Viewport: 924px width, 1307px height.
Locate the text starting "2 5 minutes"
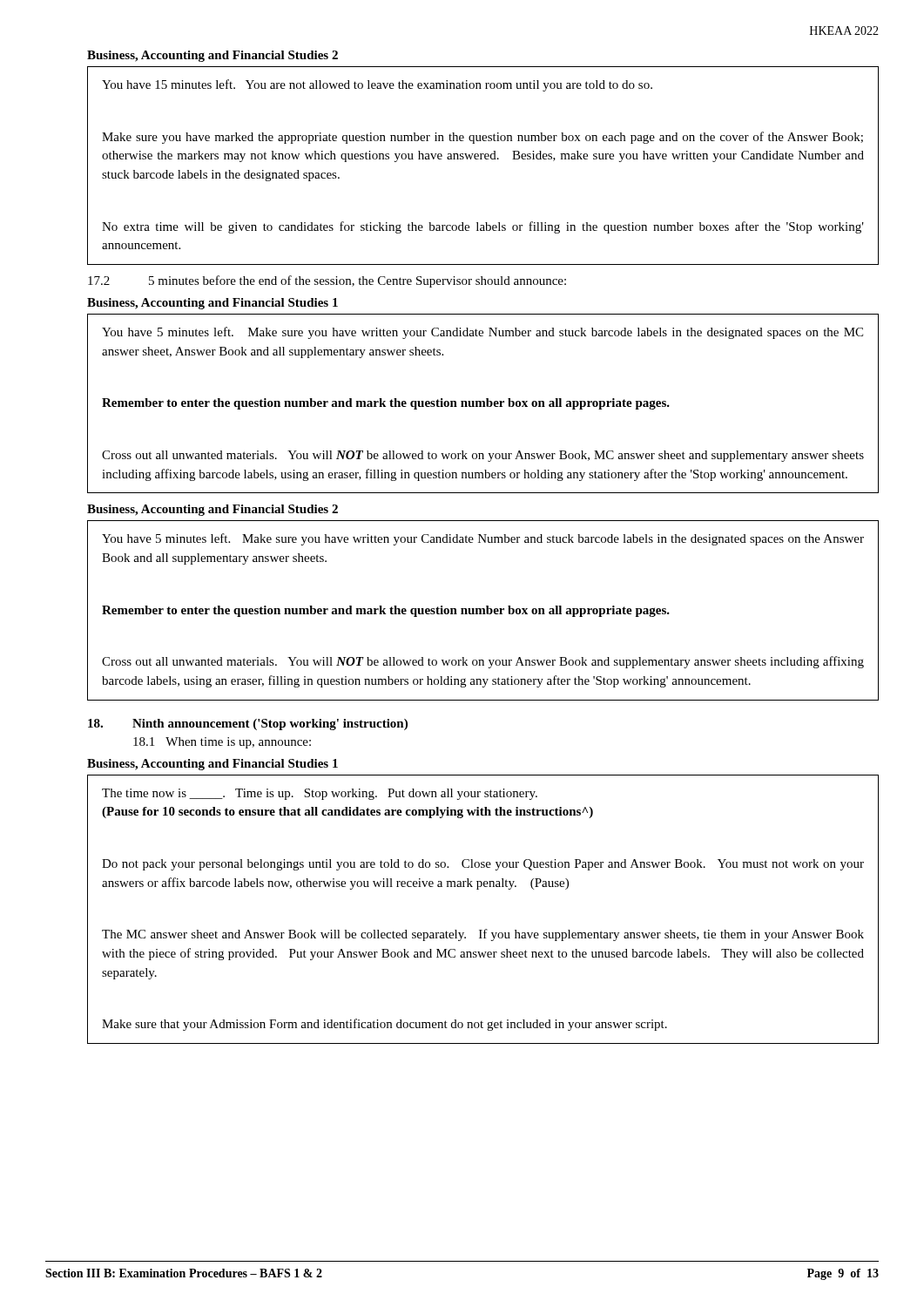click(x=483, y=281)
